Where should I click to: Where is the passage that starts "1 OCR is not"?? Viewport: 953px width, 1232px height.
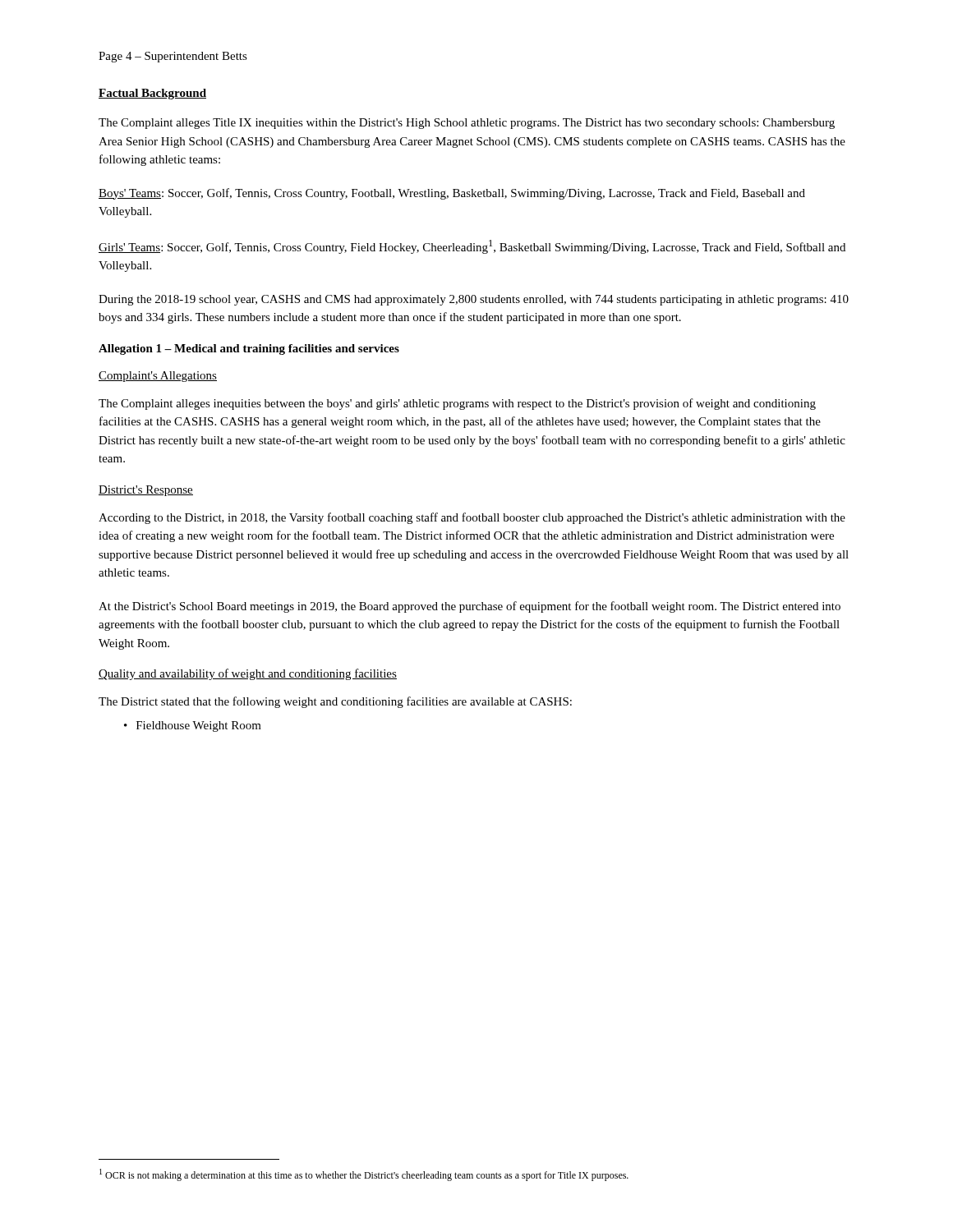(364, 1174)
